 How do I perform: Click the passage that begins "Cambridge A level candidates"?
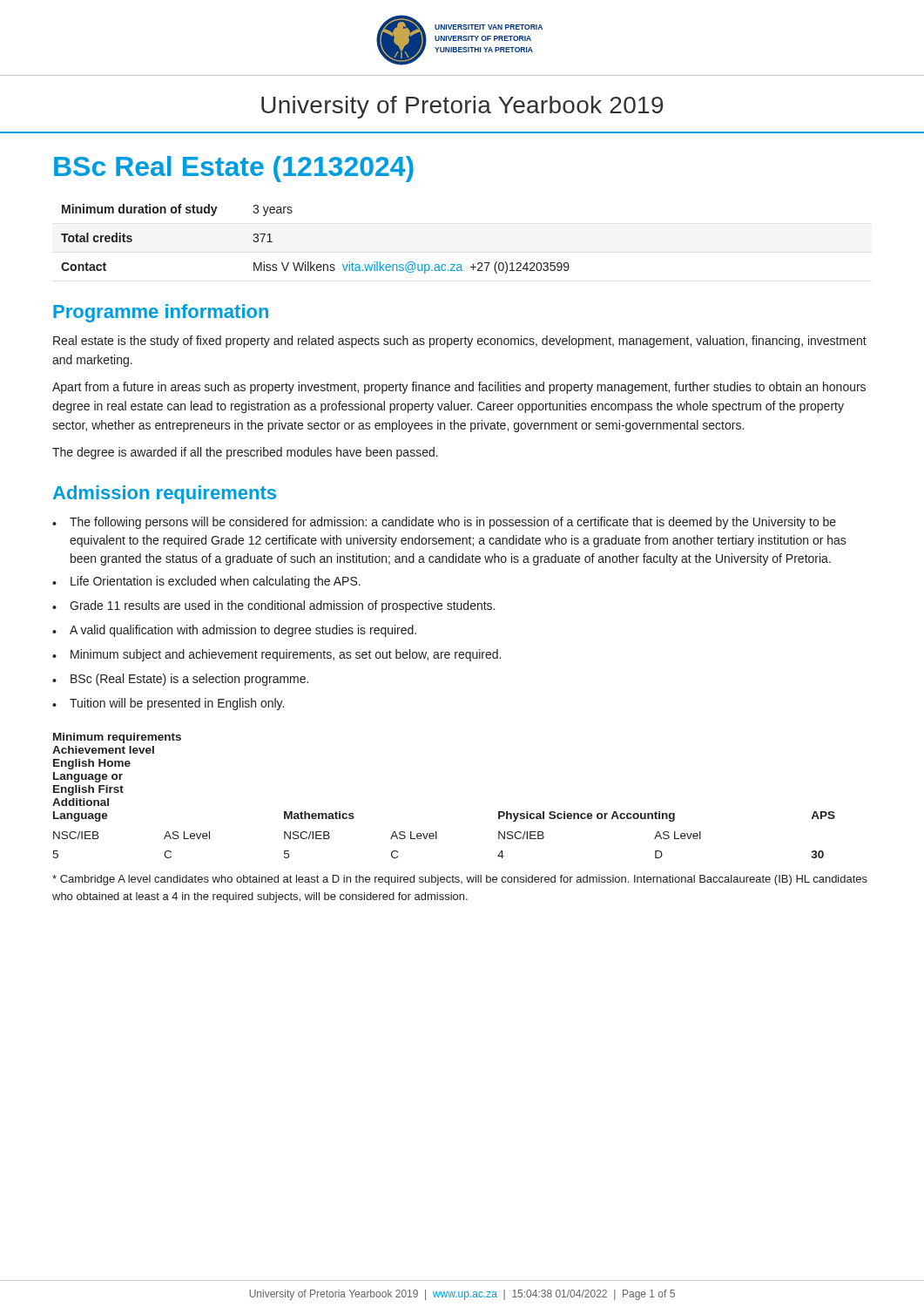tap(460, 887)
